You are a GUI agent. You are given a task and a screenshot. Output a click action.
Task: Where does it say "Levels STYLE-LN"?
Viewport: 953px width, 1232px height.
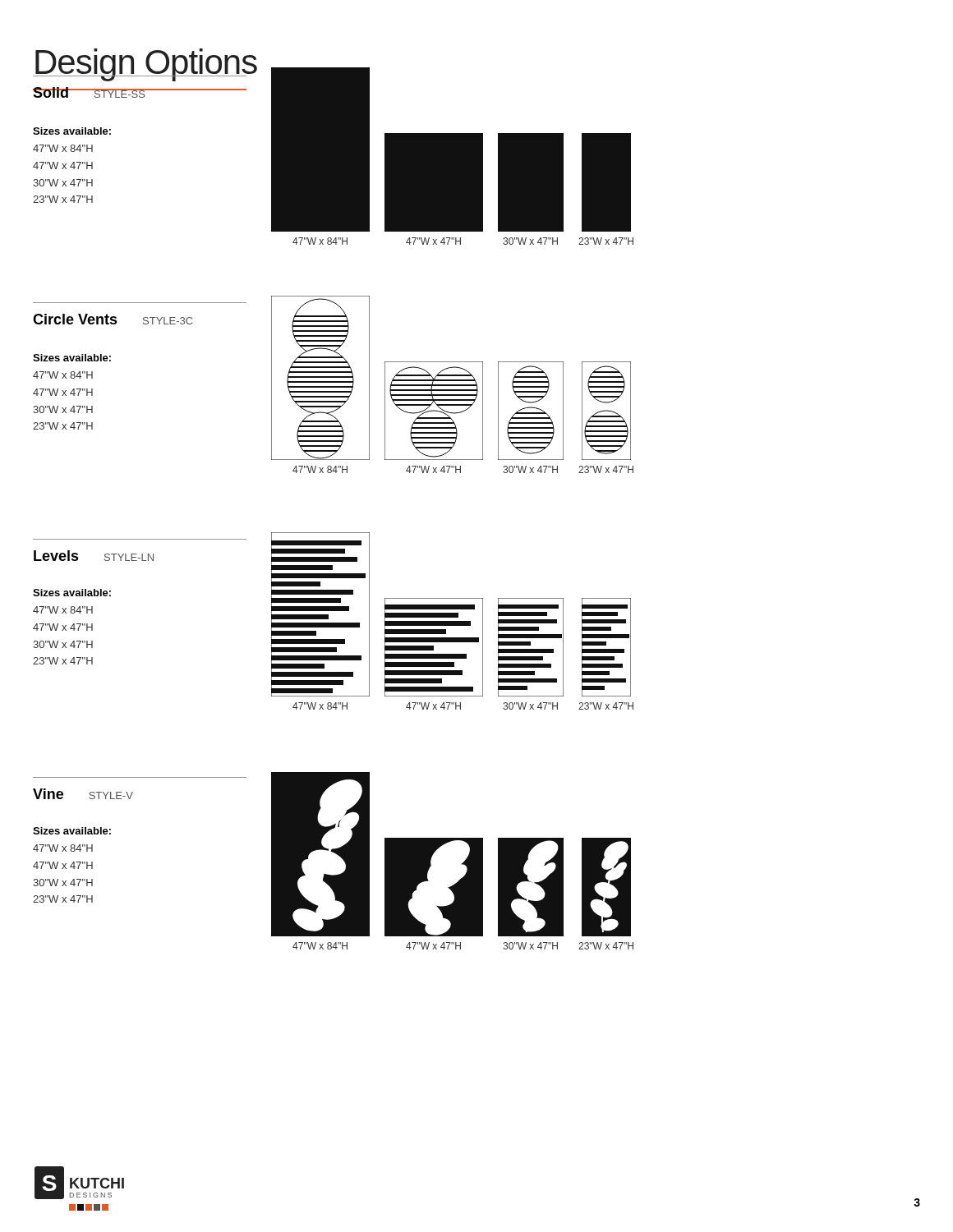pos(144,552)
